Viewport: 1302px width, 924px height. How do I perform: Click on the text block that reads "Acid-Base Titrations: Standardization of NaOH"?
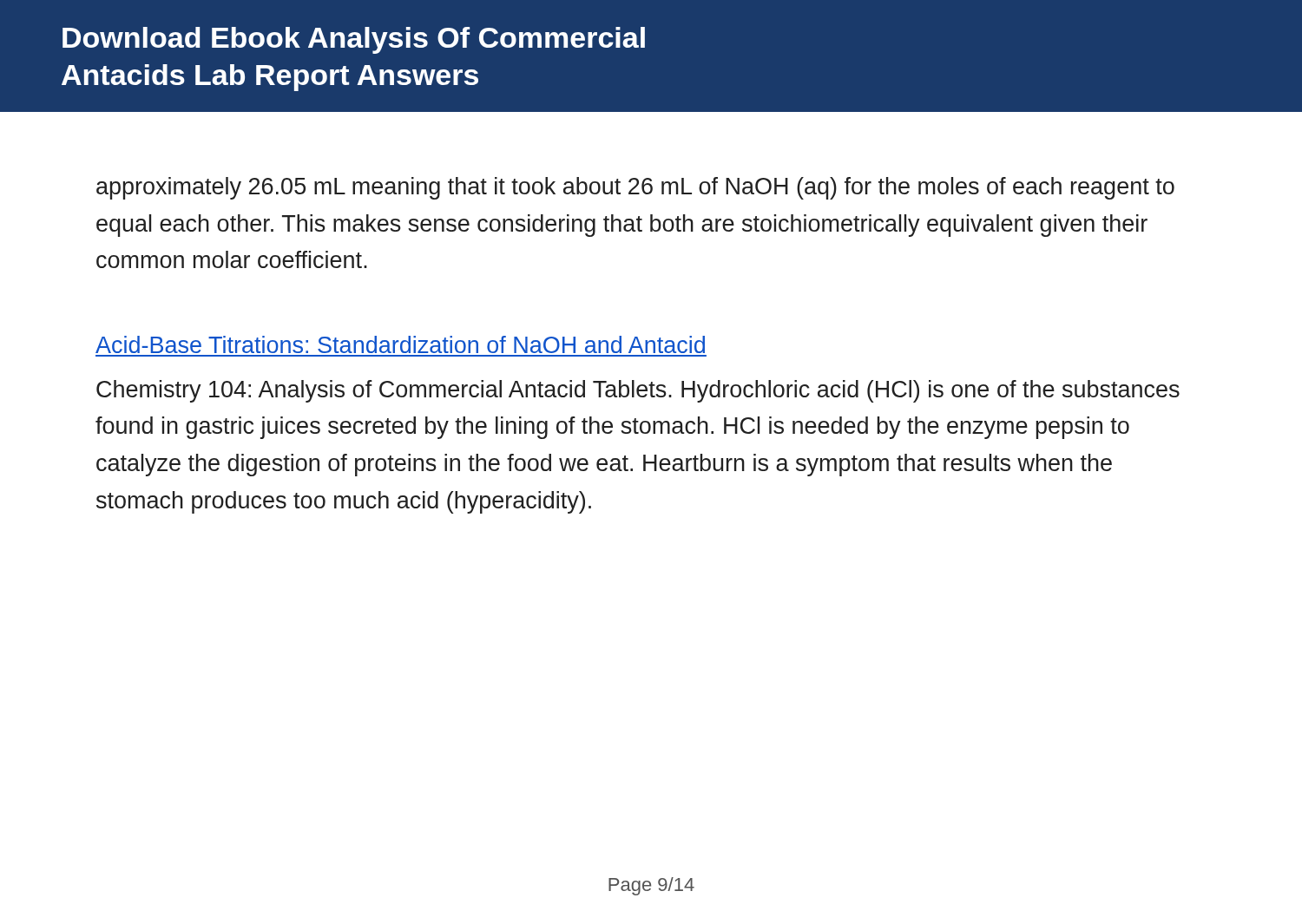click(x=401, y=345)
